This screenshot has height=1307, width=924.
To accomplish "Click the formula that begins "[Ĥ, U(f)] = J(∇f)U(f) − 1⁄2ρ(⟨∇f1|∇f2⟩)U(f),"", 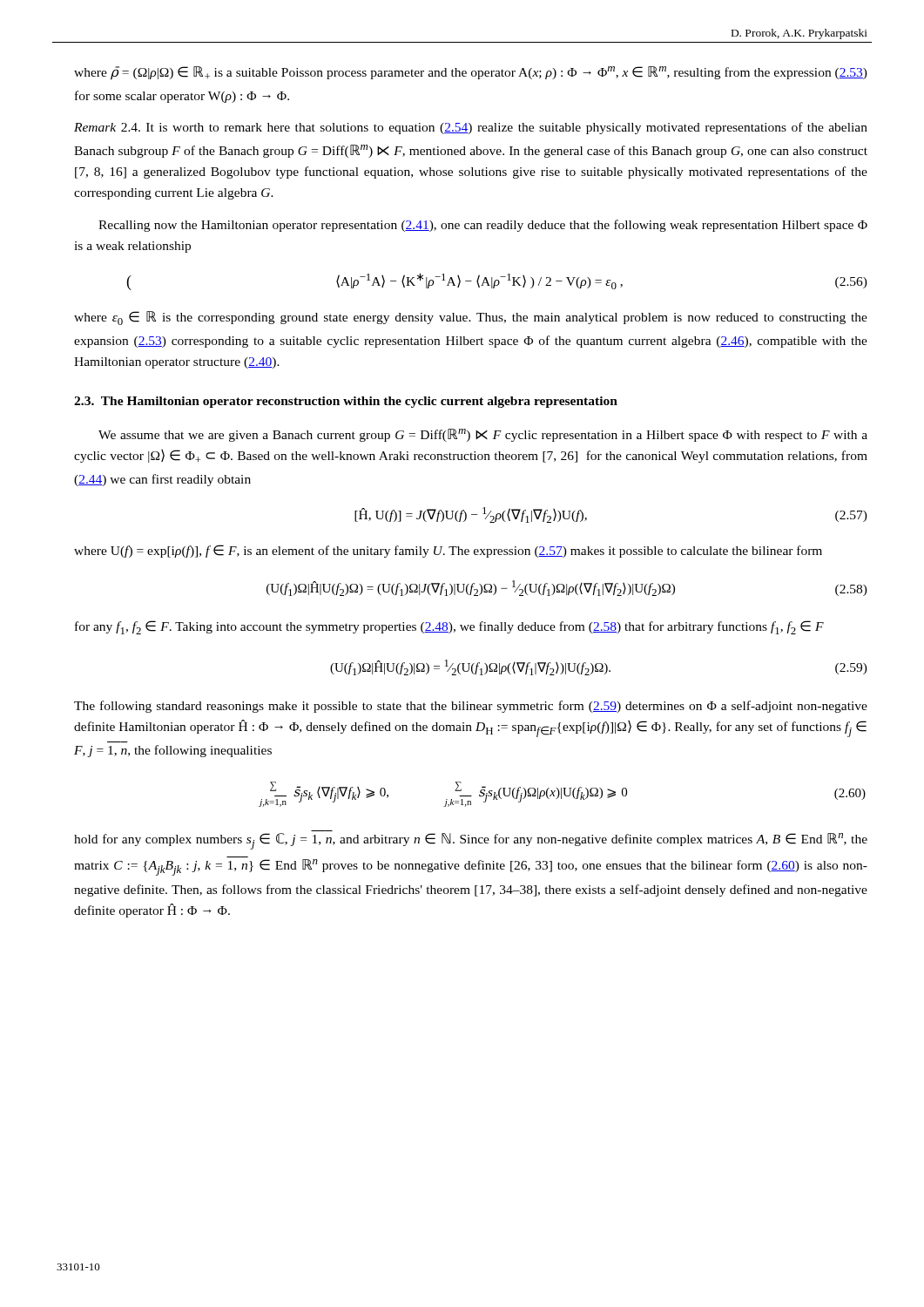I will [x=460, y=515].
